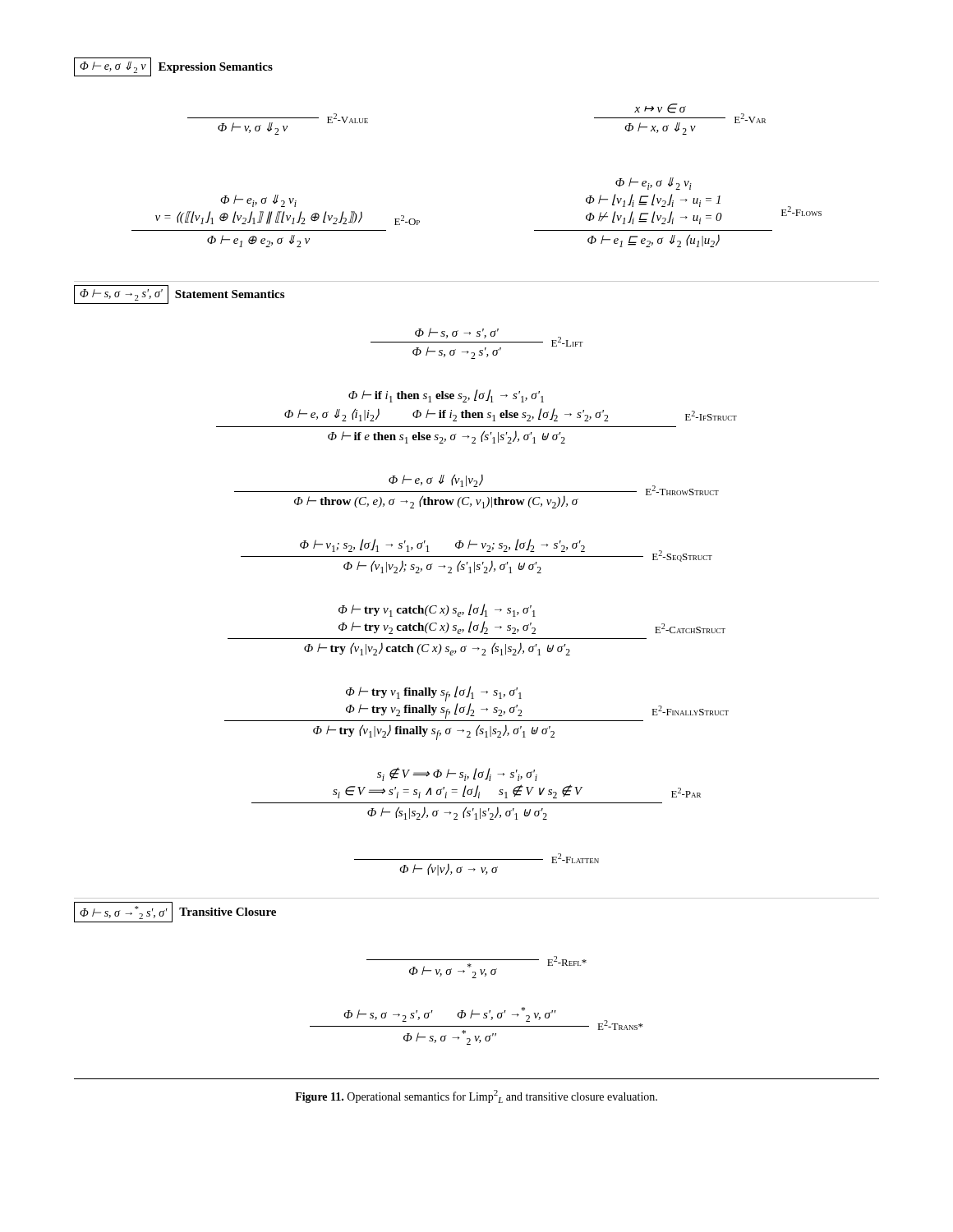Find the formula containing "Φ ⊢ ei, σ ⇓2 vi v ="

(654, 184)
